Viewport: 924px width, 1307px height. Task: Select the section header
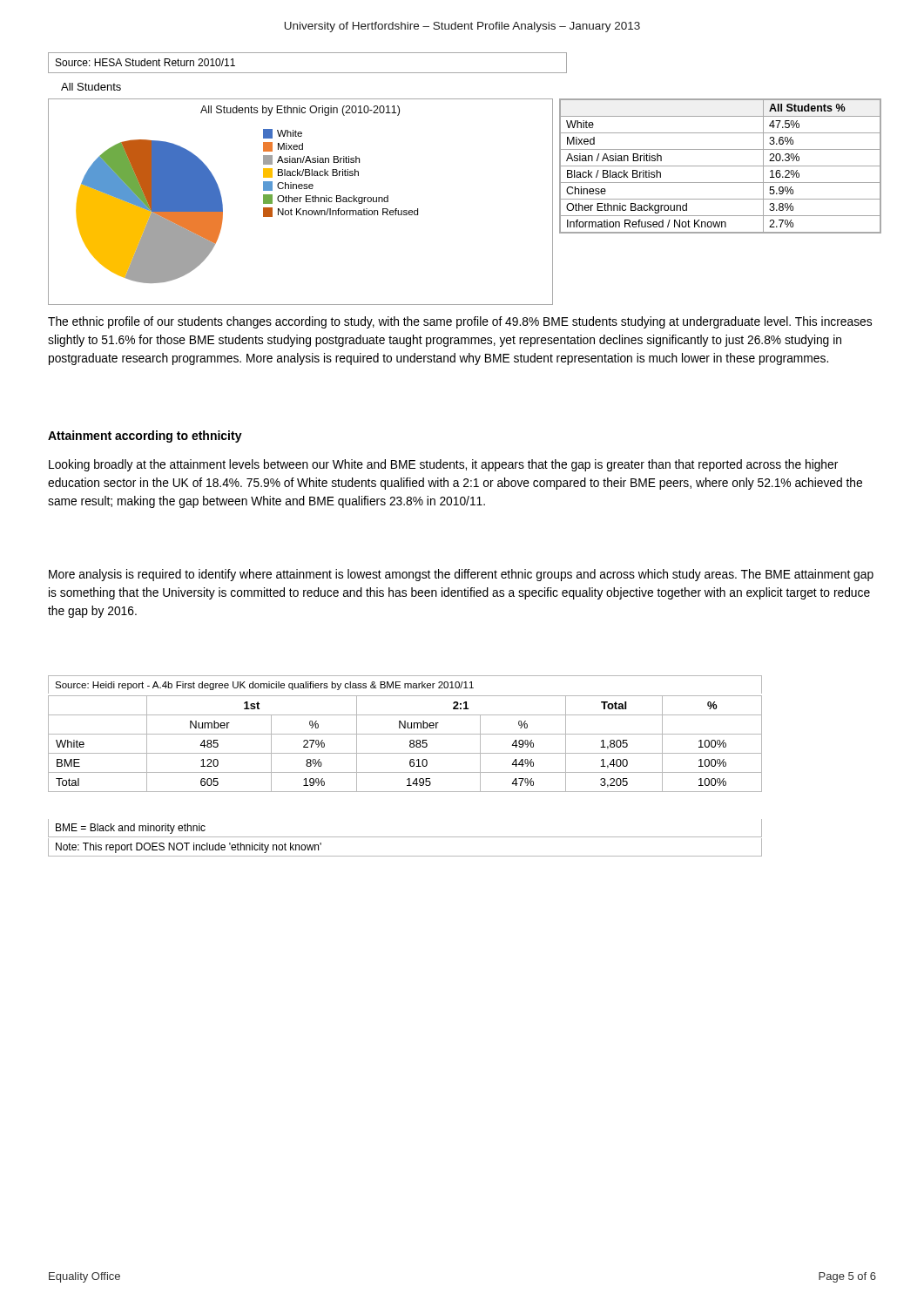click(x=145, y=436)
